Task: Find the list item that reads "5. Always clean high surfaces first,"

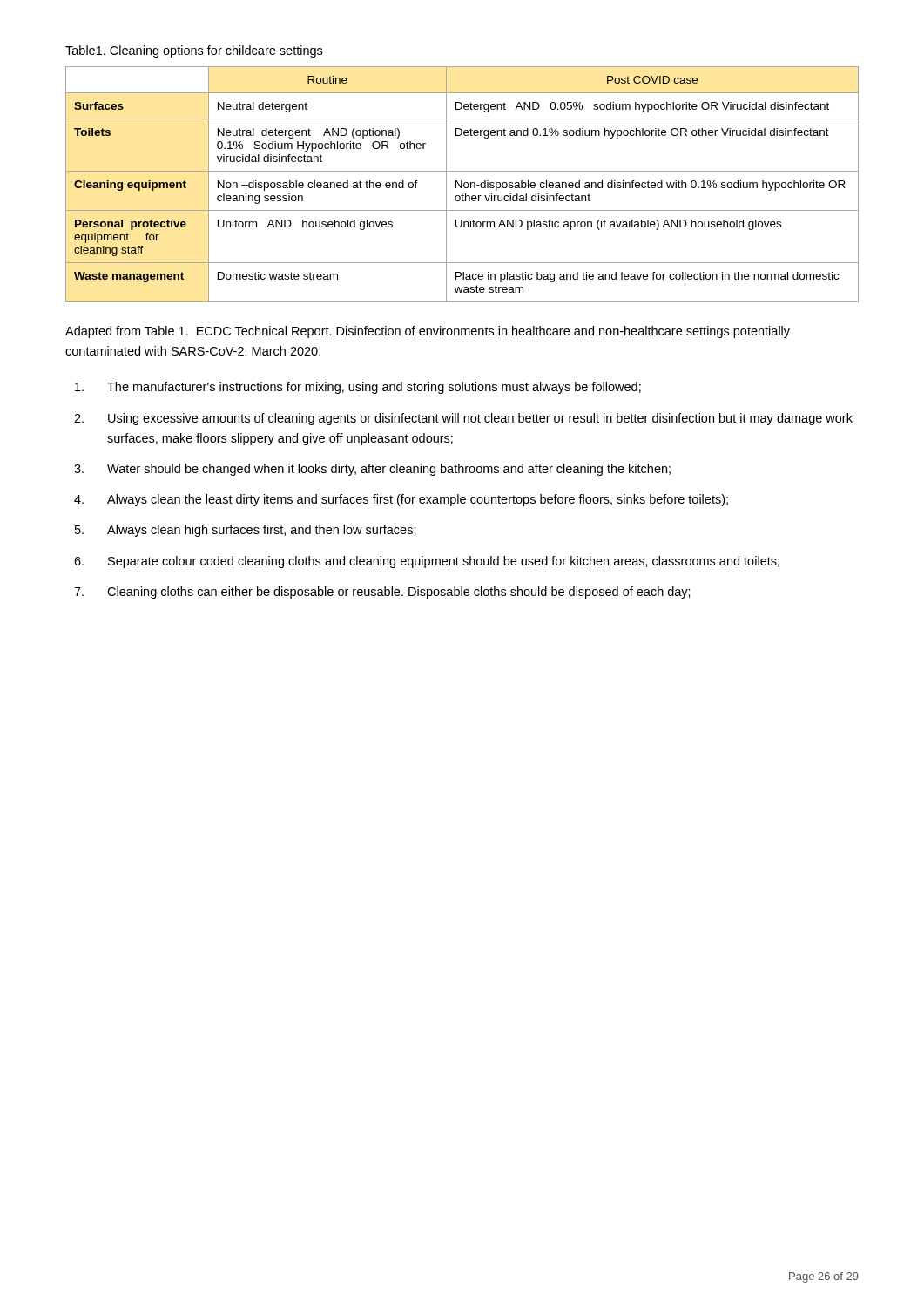Action: [x=246, y=531]
